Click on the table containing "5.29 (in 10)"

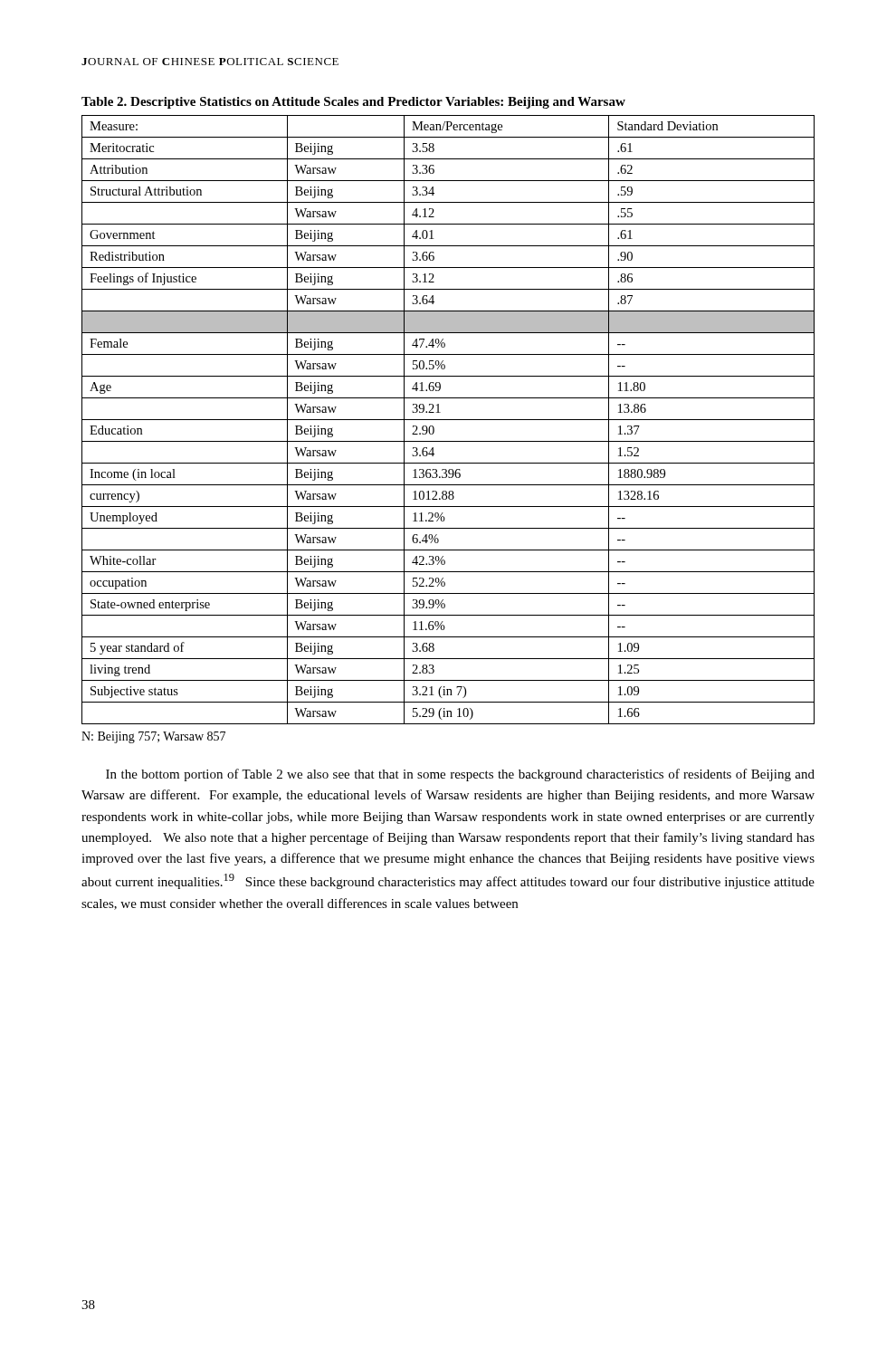tap(448, 420)
